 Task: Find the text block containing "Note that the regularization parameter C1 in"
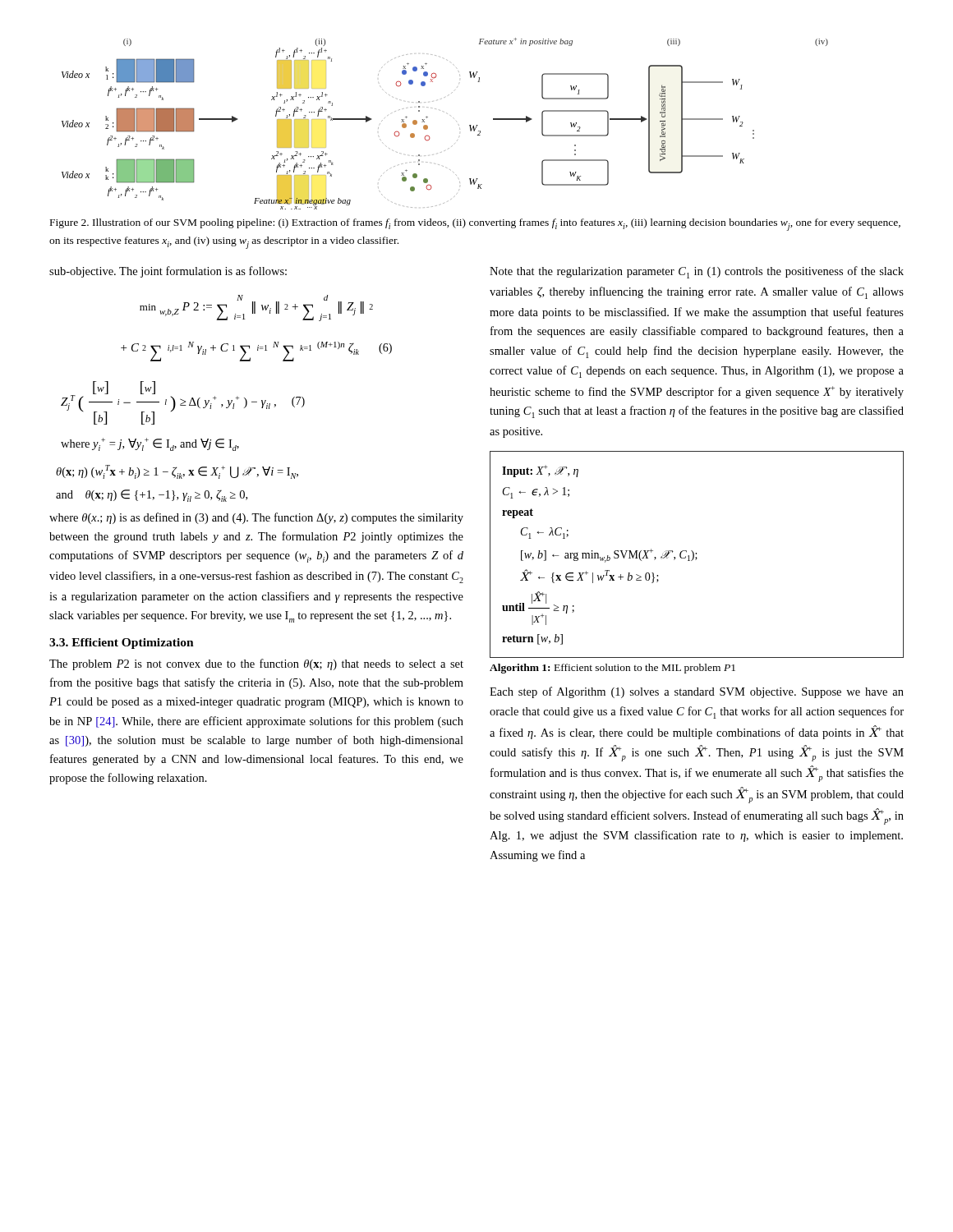tap(697, 351)
